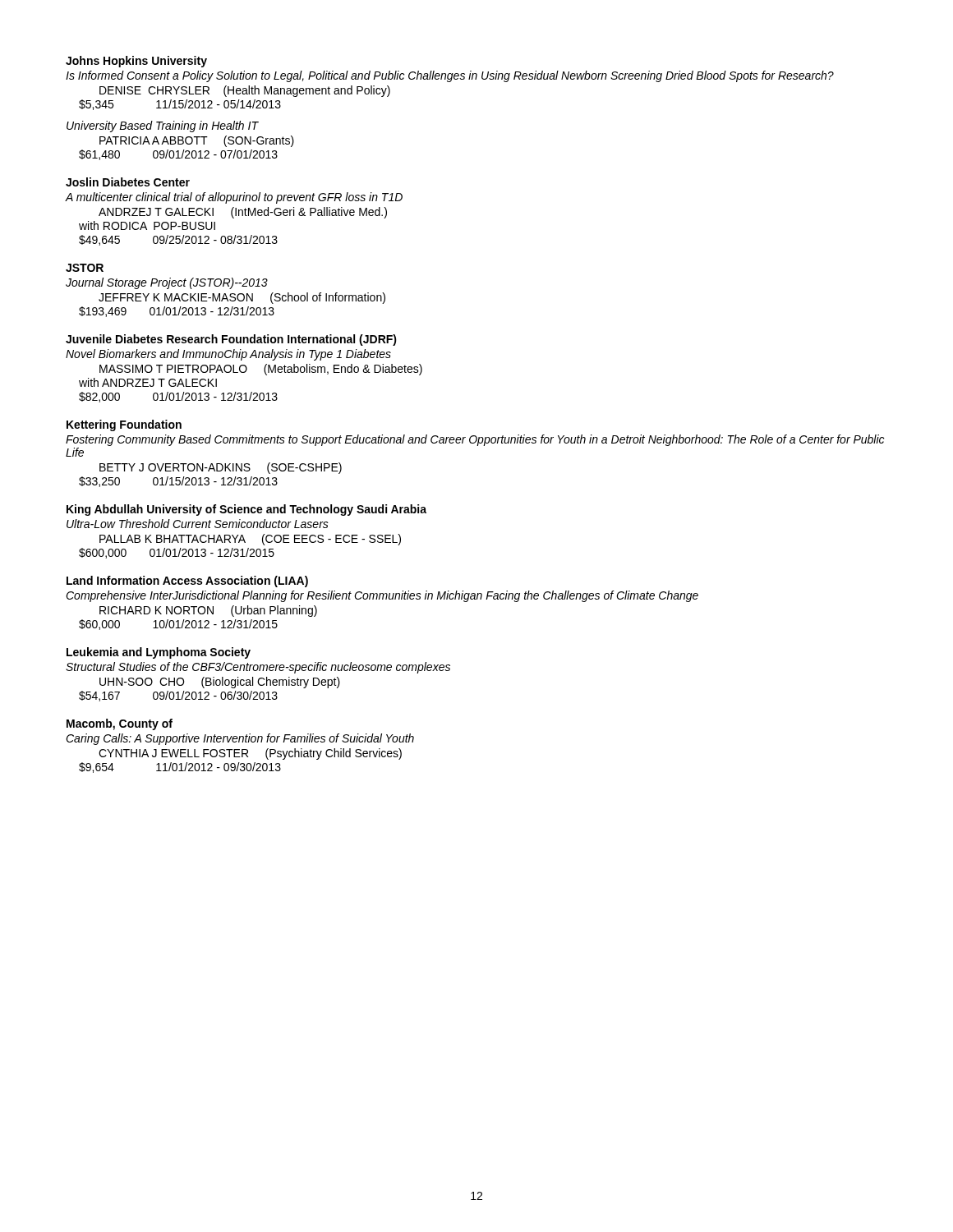Viewport: 953px width, 1232px height.
Task: Click on the text with the text "$9,654 11/01/2012 - 09/30/2013"
Action: point(180,767)
